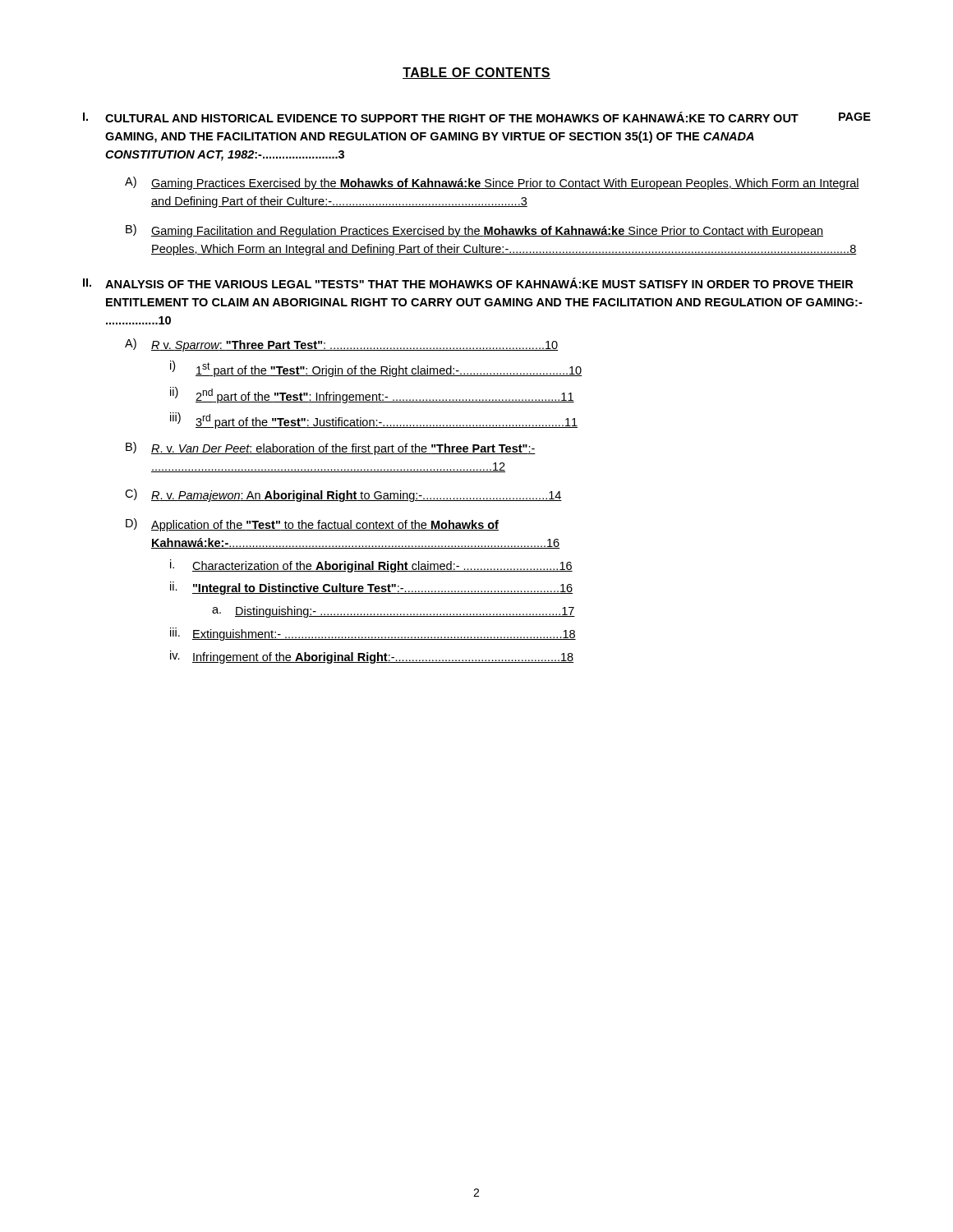Locate the block of text that opens with "B) R. v. Van Der Peet: elaboration"
Image resolution: width=953 pixels, height=1232 pixels.
point(476,458)
